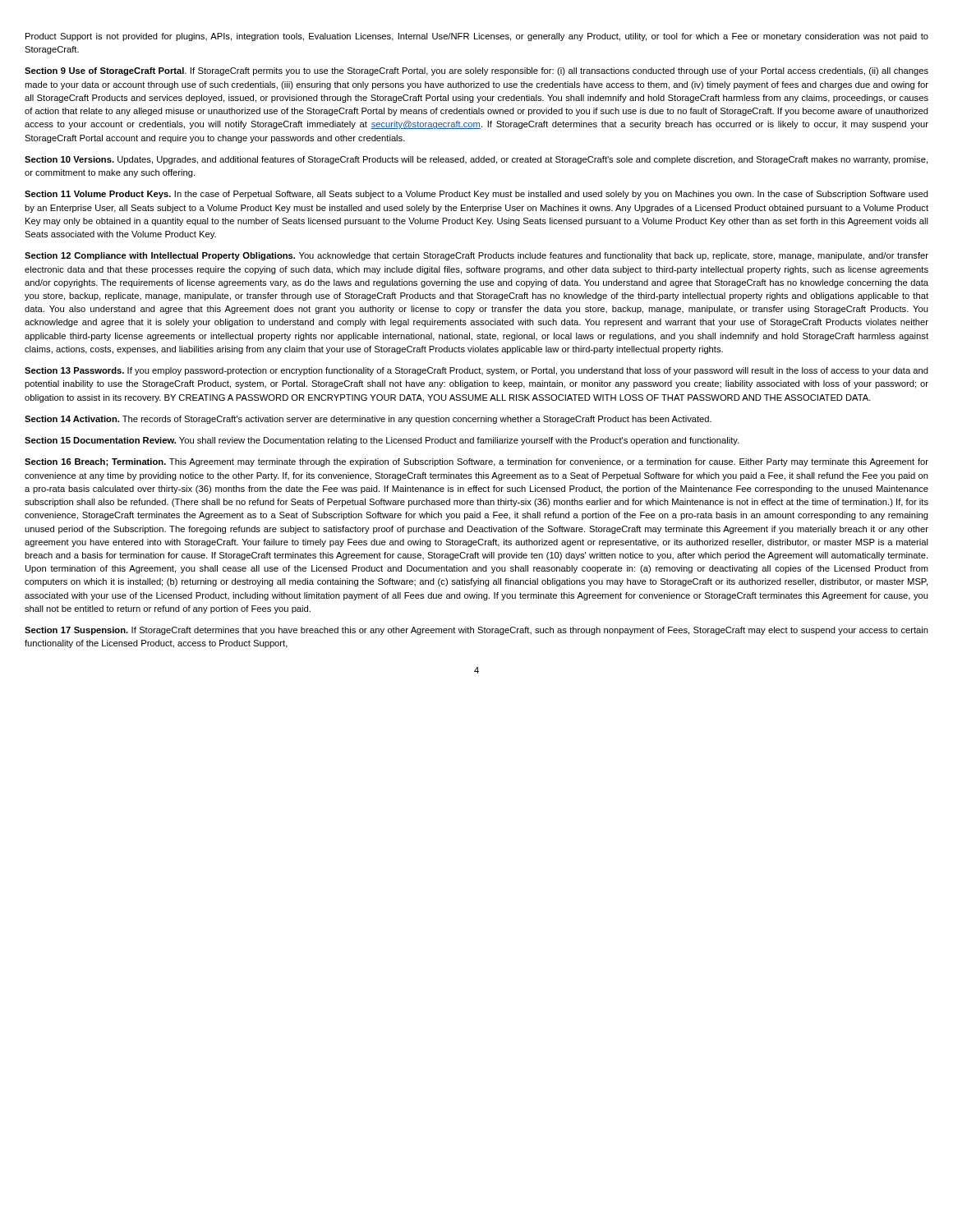The width and height of the screenshot is (953, 1232).
Task: Locate the text block that reads "Section 13 Passwords. If you employ password-protection or"
Action: point(476,384)
